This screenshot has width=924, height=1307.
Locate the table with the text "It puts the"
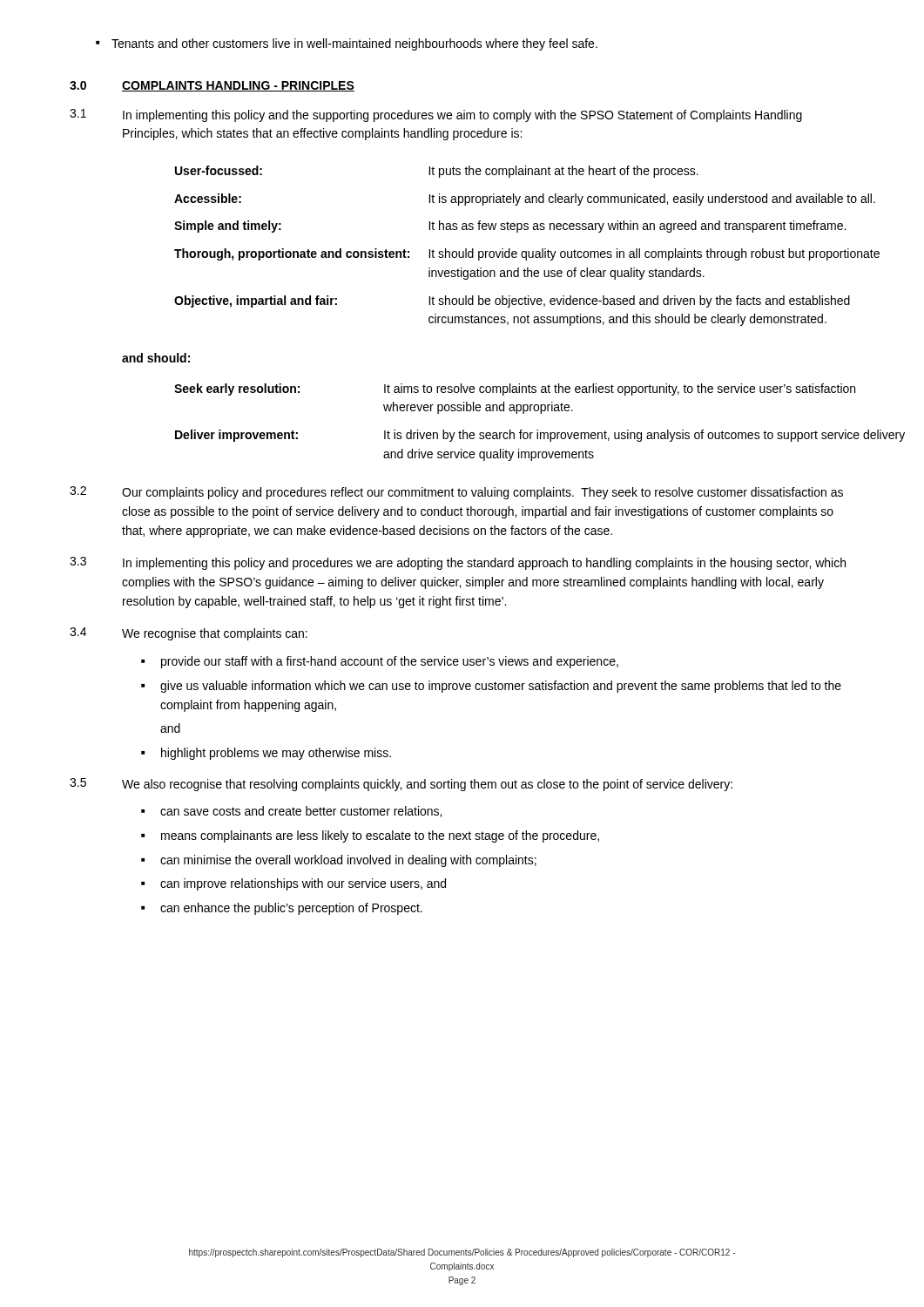pyautogui.click(x=488, y=246)
